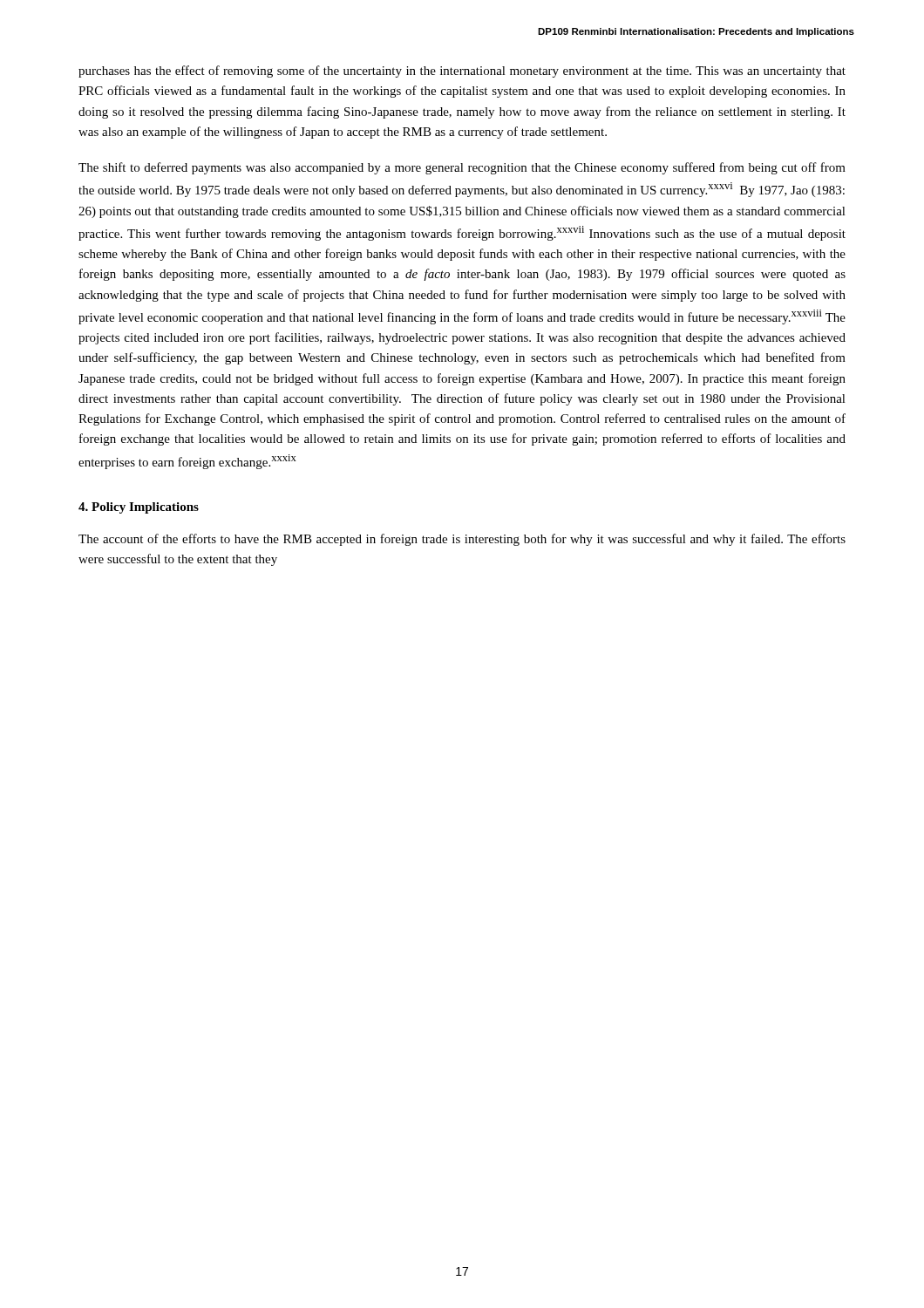
Task: Find the block starting "purchases has the effect of removing some"
Action: pyautogui.click(x=462, y=101)
